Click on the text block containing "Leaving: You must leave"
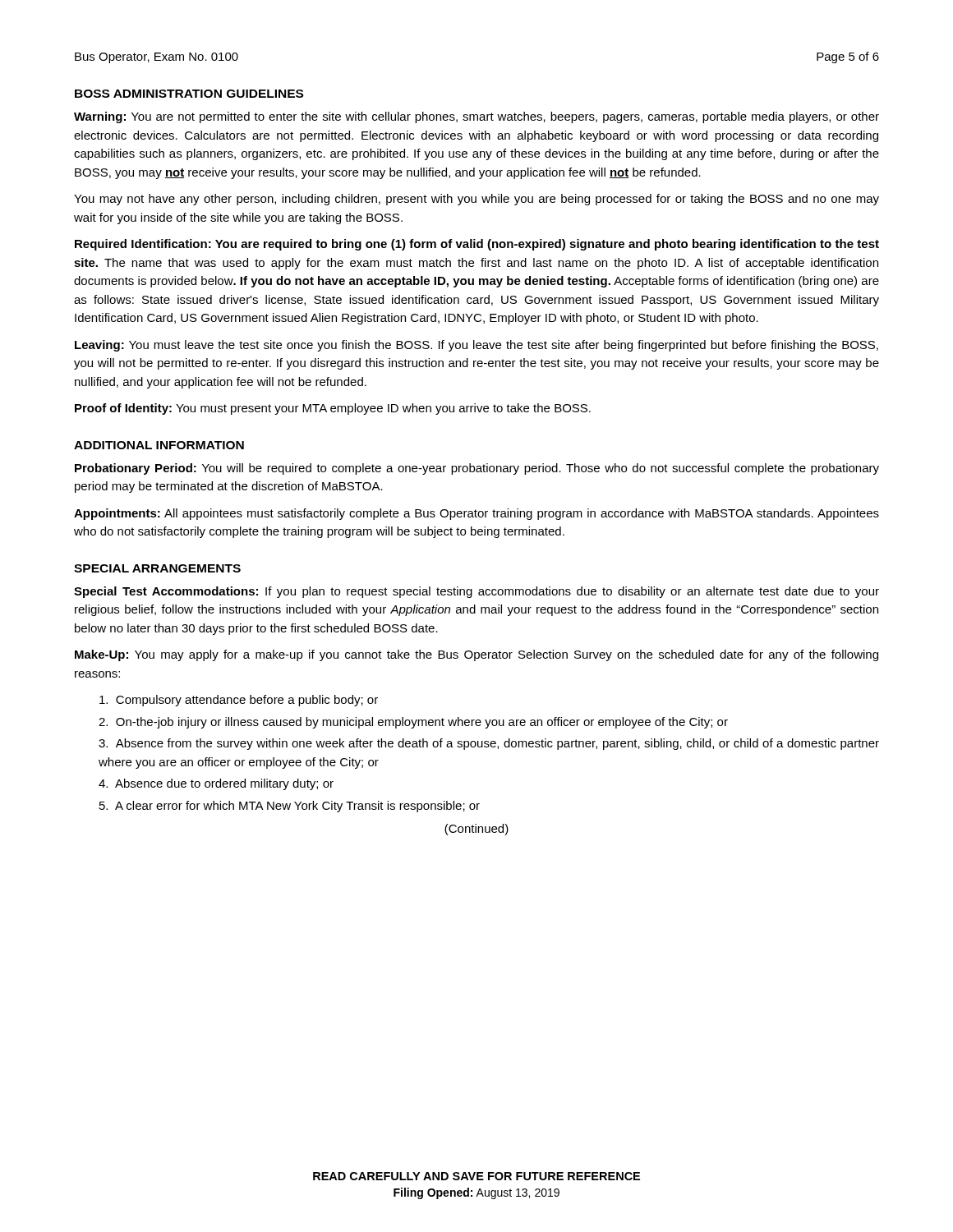953x1232 pixels. point(476,363)
